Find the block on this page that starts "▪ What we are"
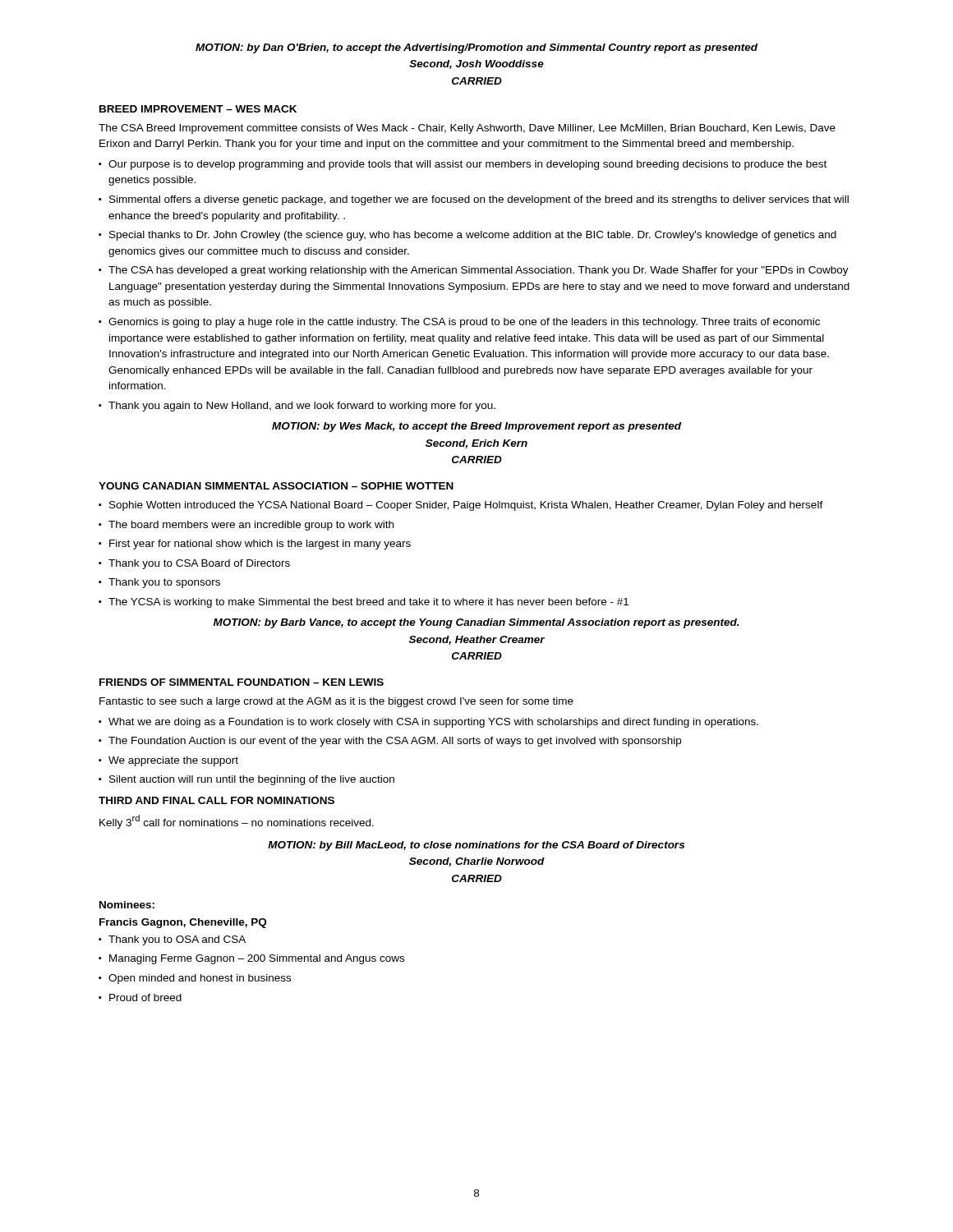 pyautogui.click(x=429, y=722)
